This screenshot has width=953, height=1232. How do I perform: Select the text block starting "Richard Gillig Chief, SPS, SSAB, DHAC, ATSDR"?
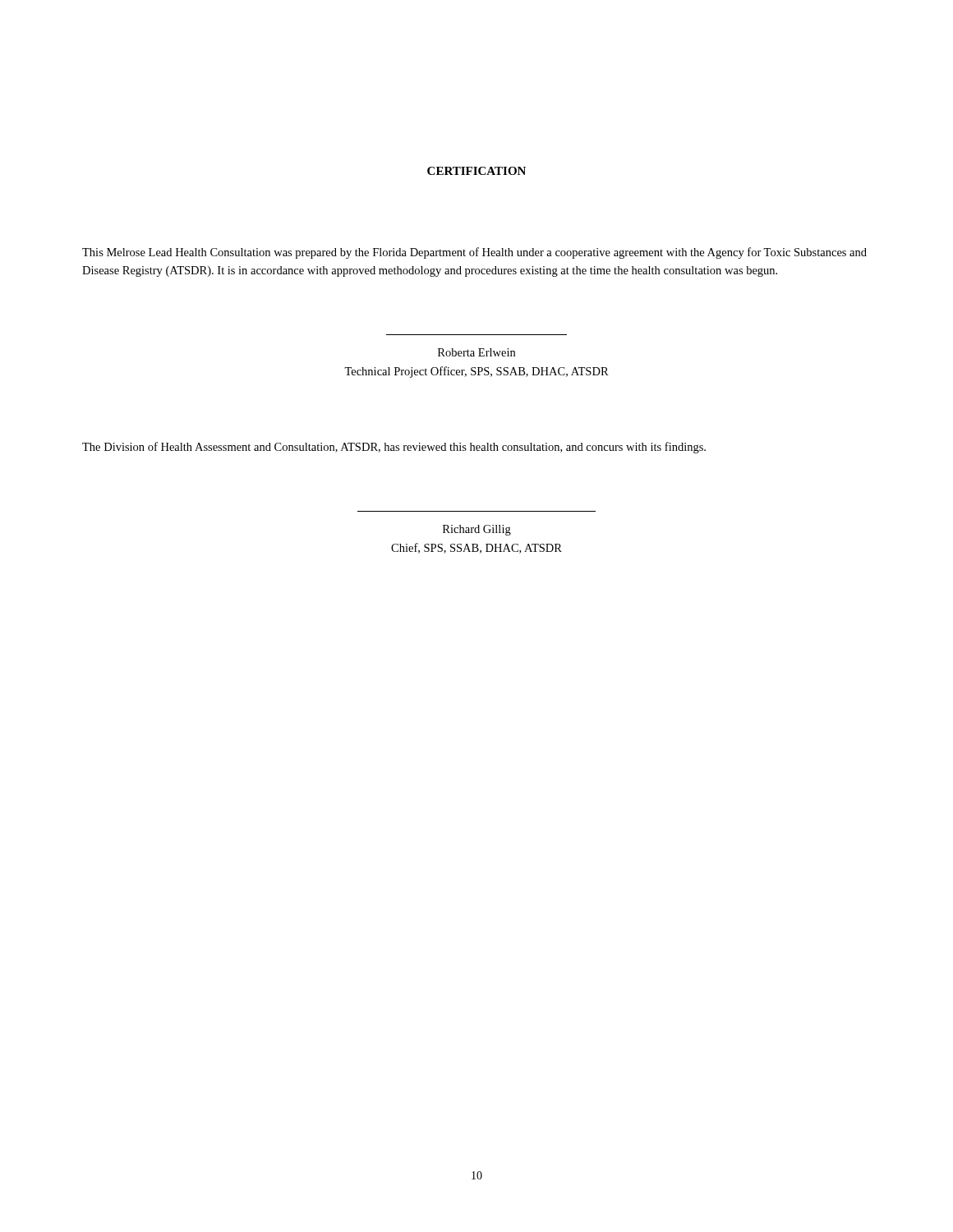point(476,534)
